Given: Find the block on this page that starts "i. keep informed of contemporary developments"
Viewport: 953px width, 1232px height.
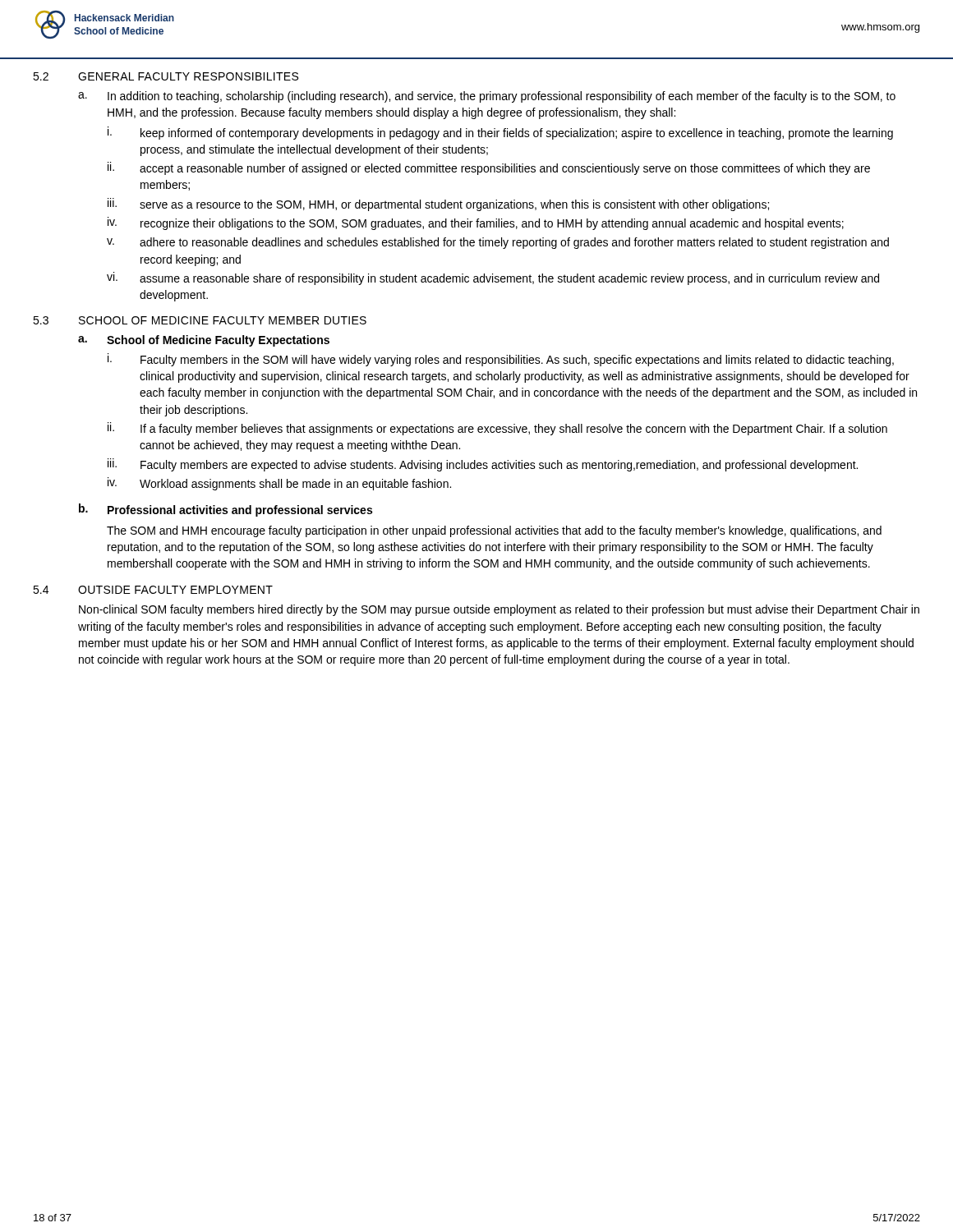Looking at the screenshot, I should pos(513,141).
